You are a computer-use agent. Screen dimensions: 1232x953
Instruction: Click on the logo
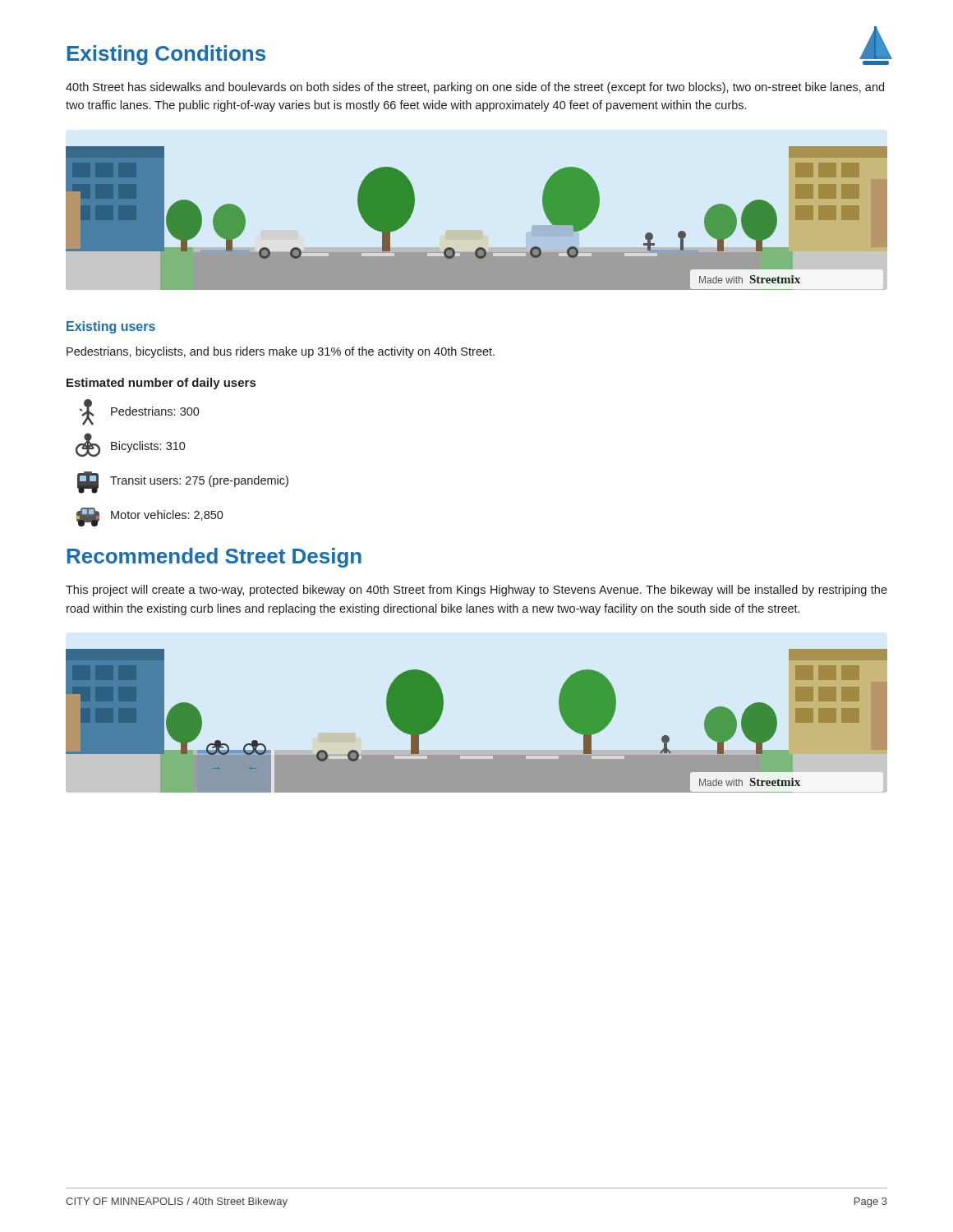coord(876,48)
